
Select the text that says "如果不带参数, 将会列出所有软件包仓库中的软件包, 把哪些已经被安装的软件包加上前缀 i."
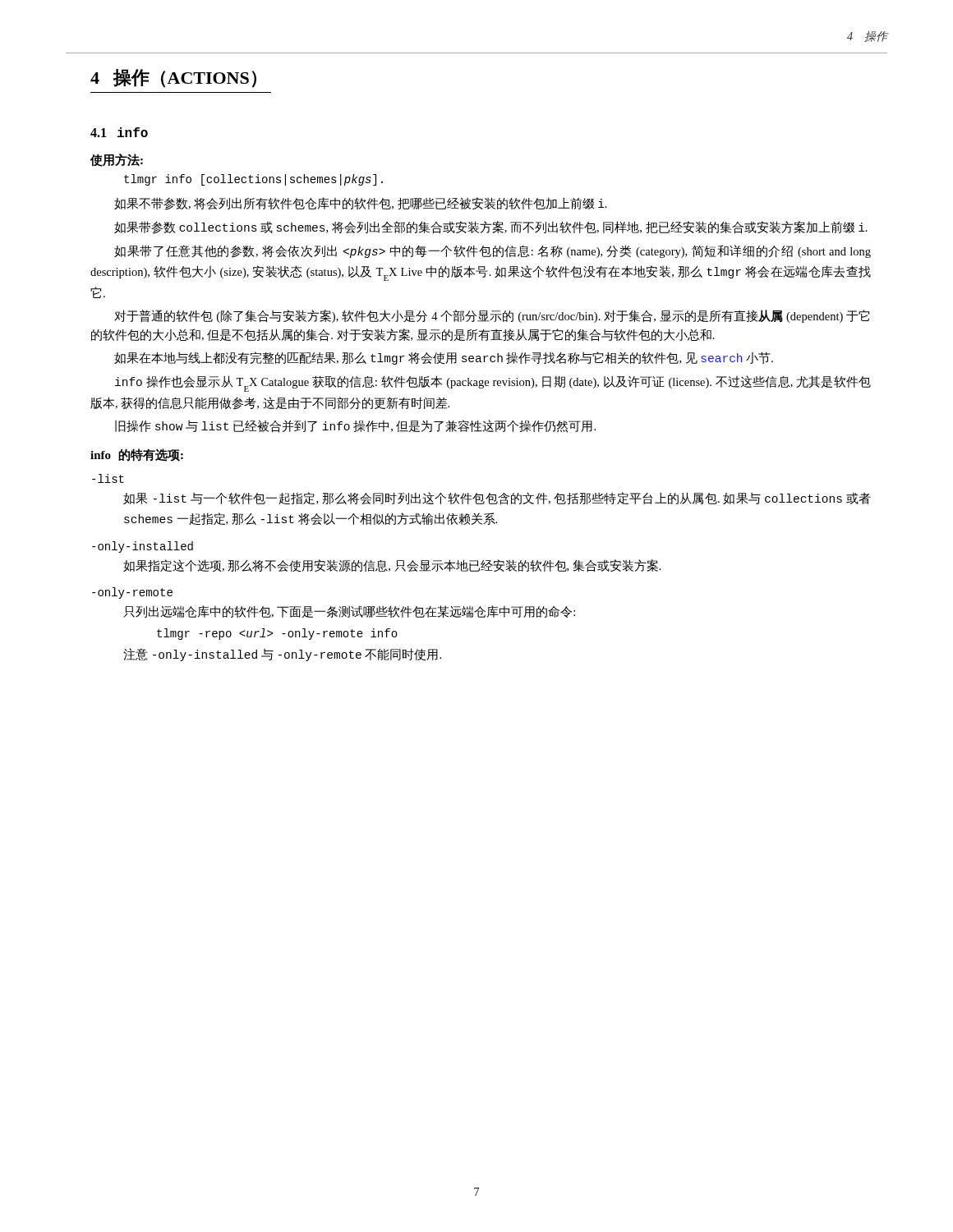[361, 204]
